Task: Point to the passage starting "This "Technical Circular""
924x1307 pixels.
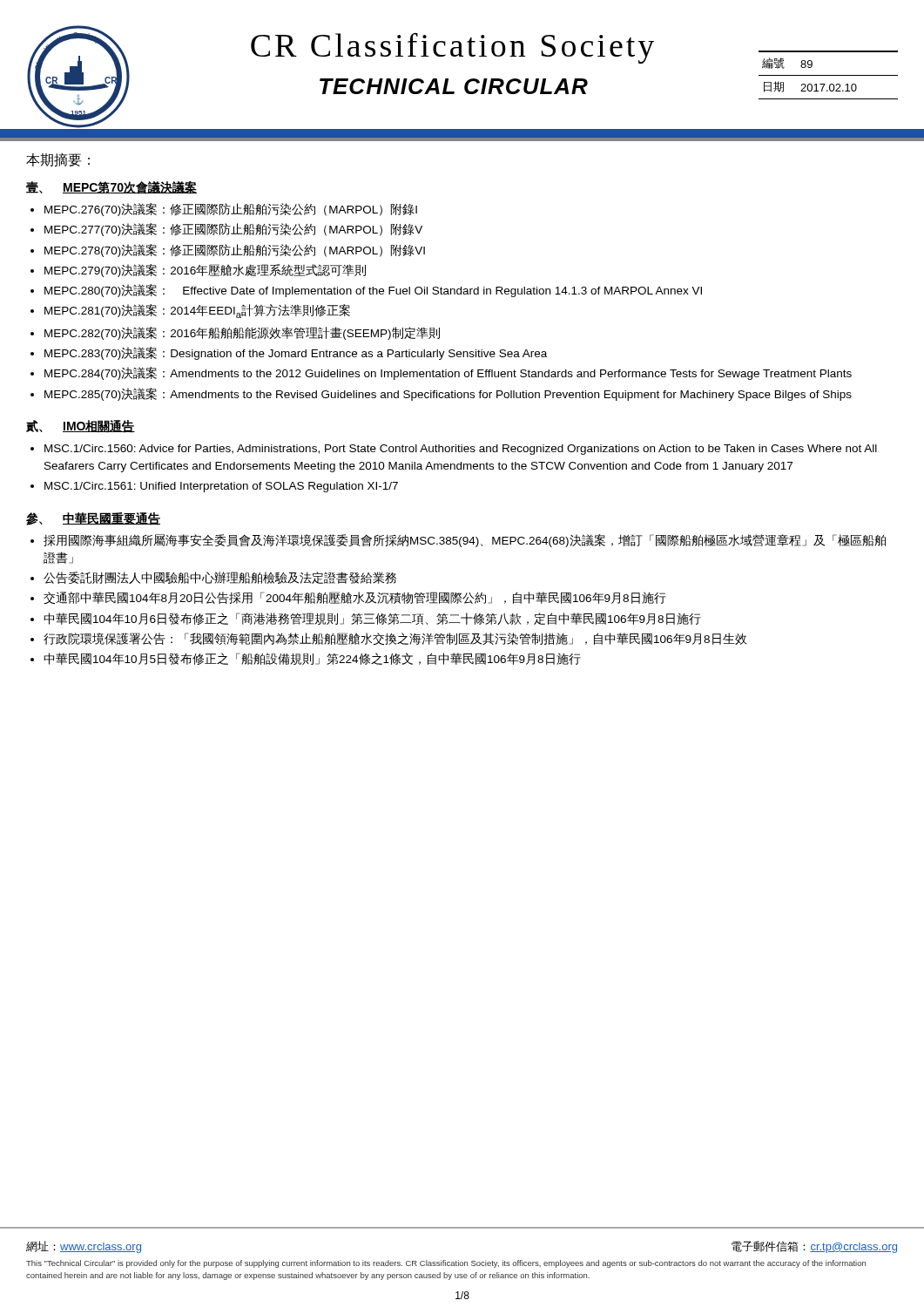Action: (446, 1269)
